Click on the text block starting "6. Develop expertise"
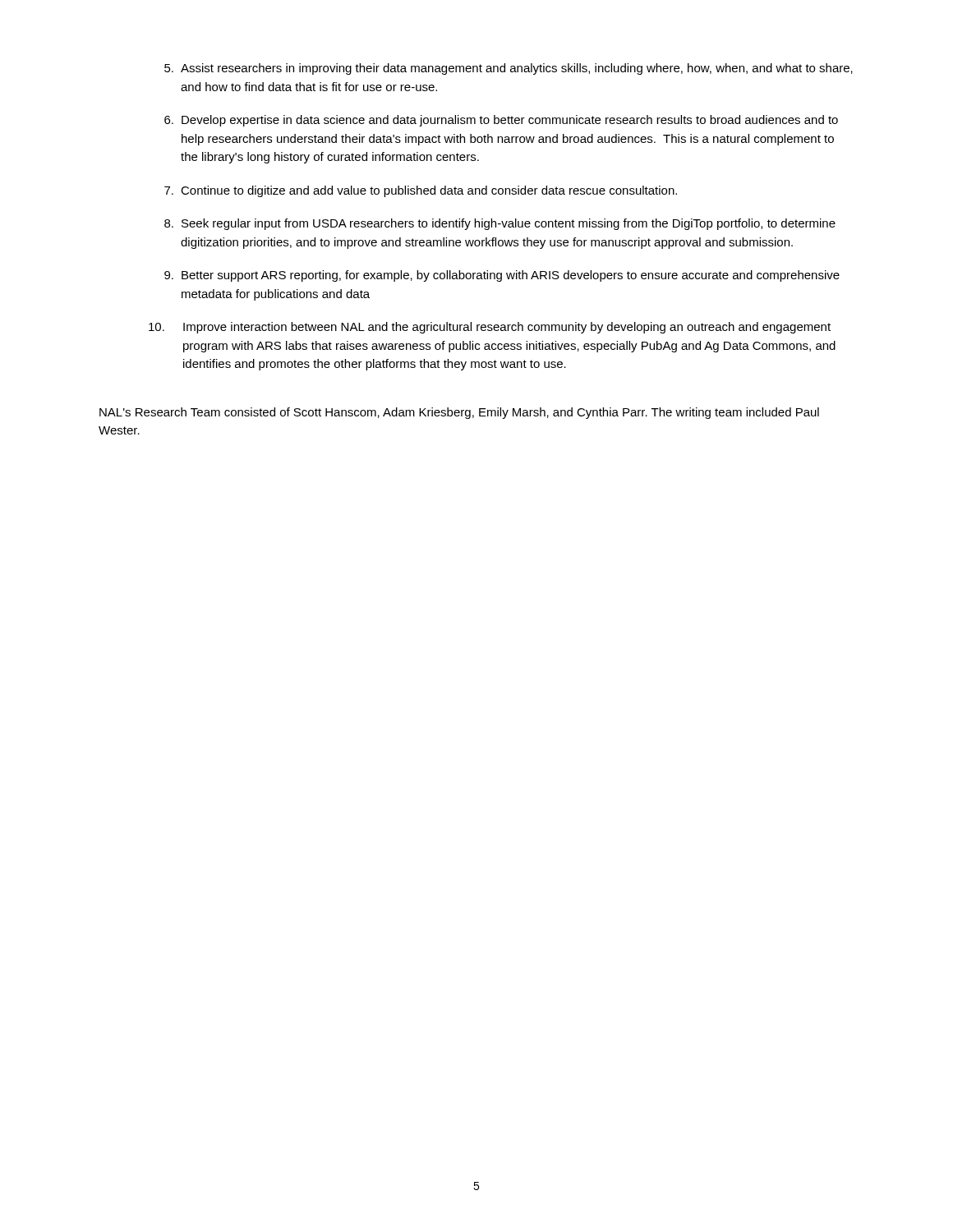Image resolution: width=953 pixels, height=1232 pixels. coord(501,139)
